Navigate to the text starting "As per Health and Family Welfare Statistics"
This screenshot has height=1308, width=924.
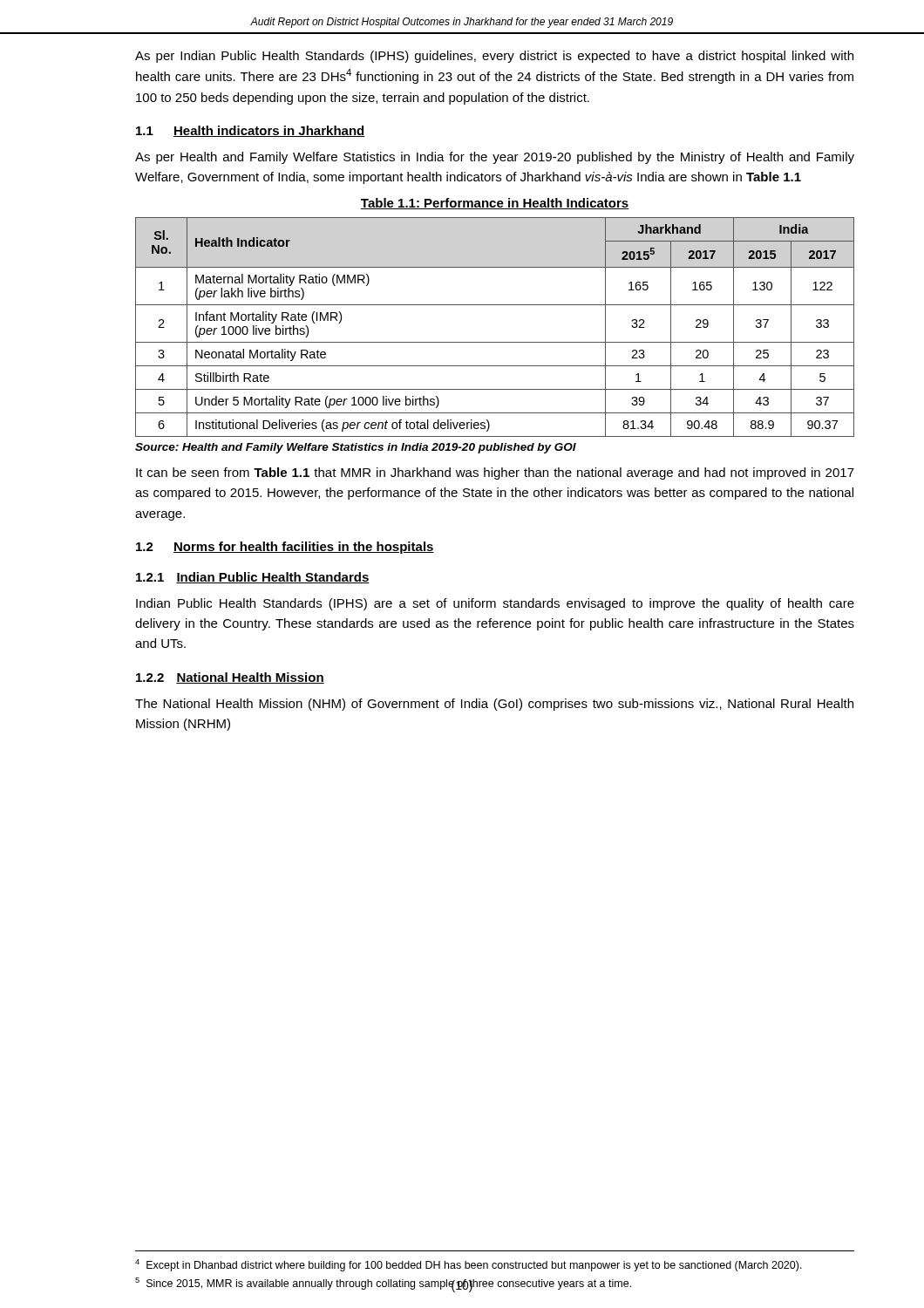point(495,166)
